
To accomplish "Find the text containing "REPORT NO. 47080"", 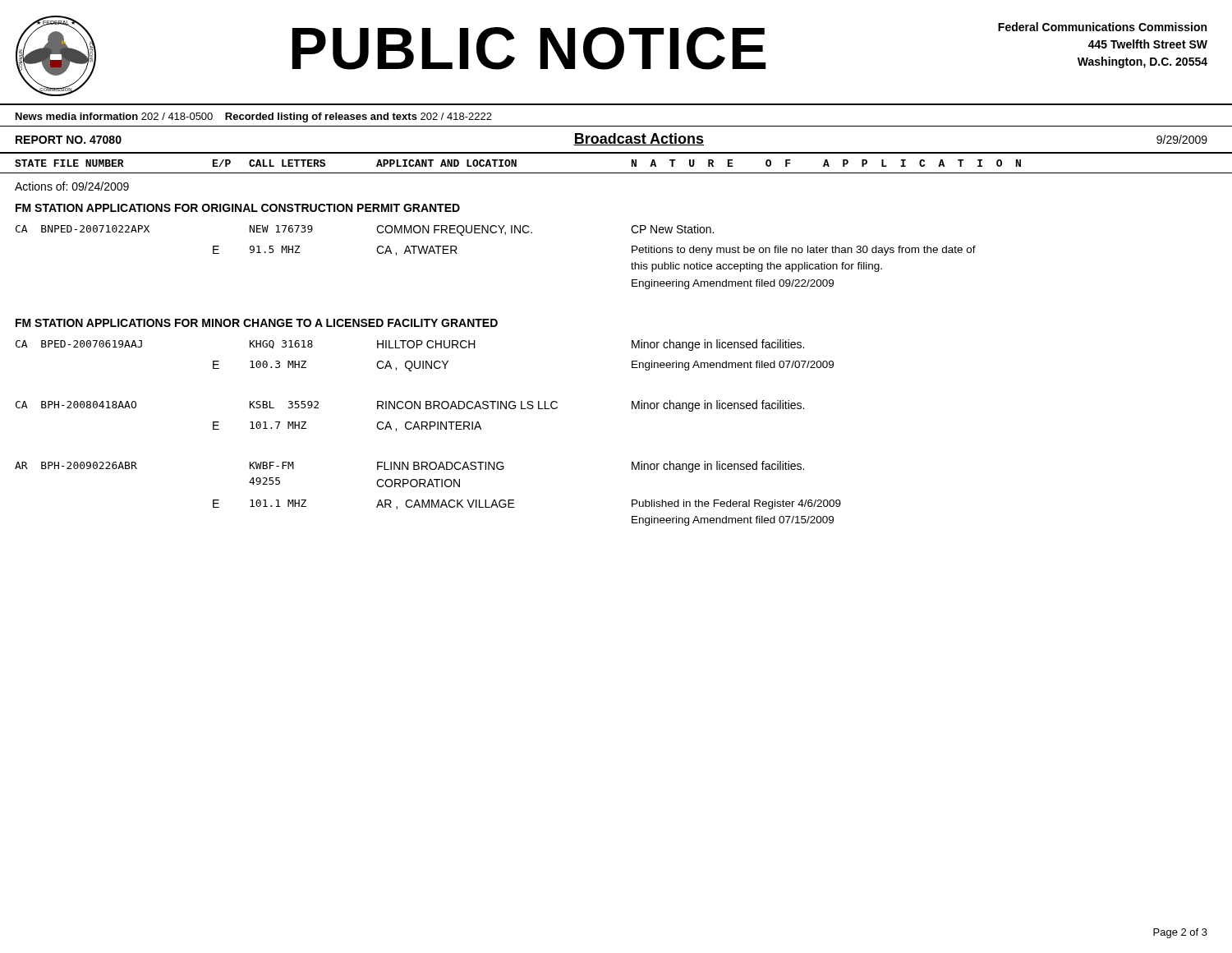I will coord(68,139).
